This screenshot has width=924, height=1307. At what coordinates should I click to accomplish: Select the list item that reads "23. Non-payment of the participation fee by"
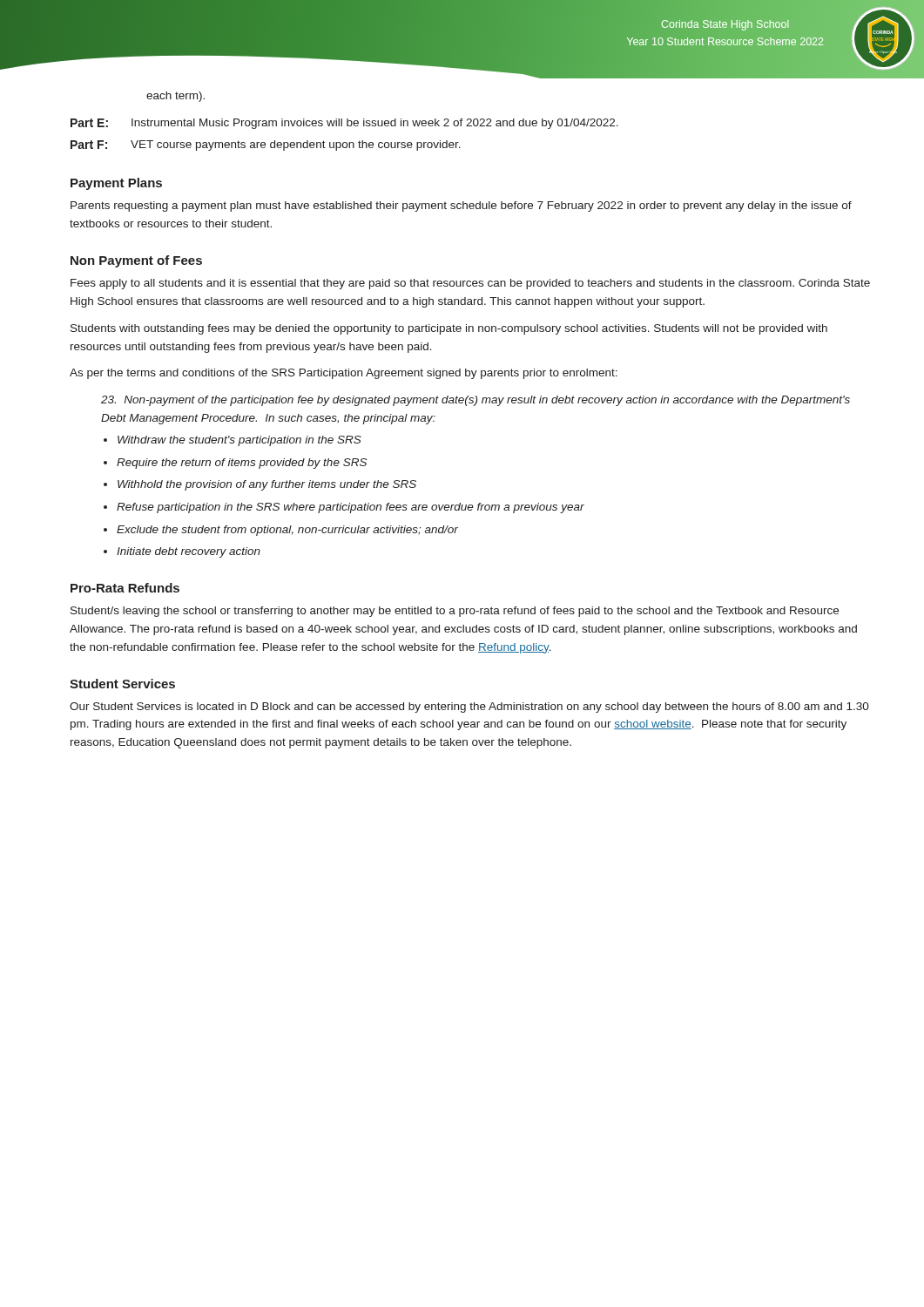coord(476,409)
